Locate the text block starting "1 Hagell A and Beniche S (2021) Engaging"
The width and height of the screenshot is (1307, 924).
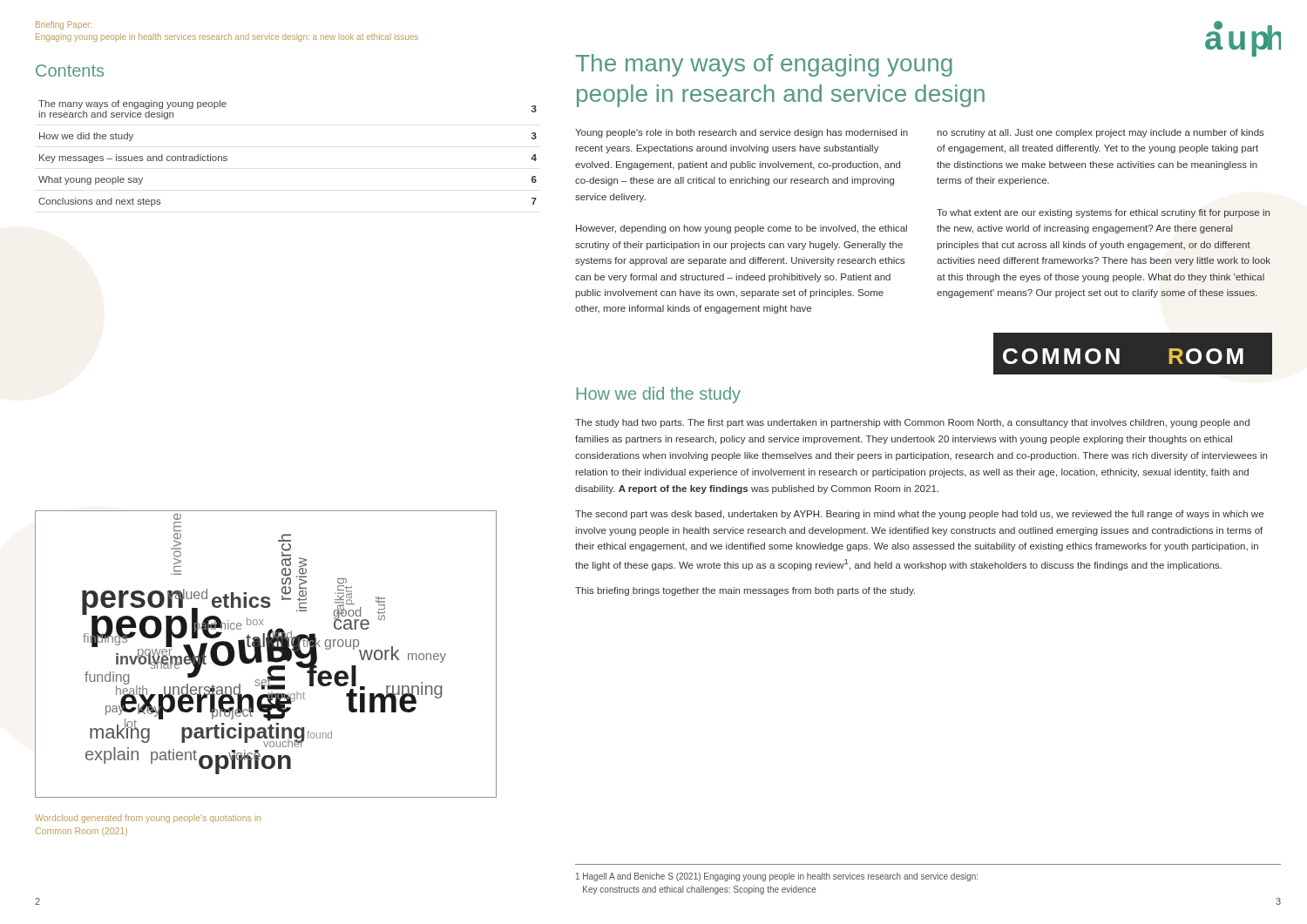[x=777, y=883]
